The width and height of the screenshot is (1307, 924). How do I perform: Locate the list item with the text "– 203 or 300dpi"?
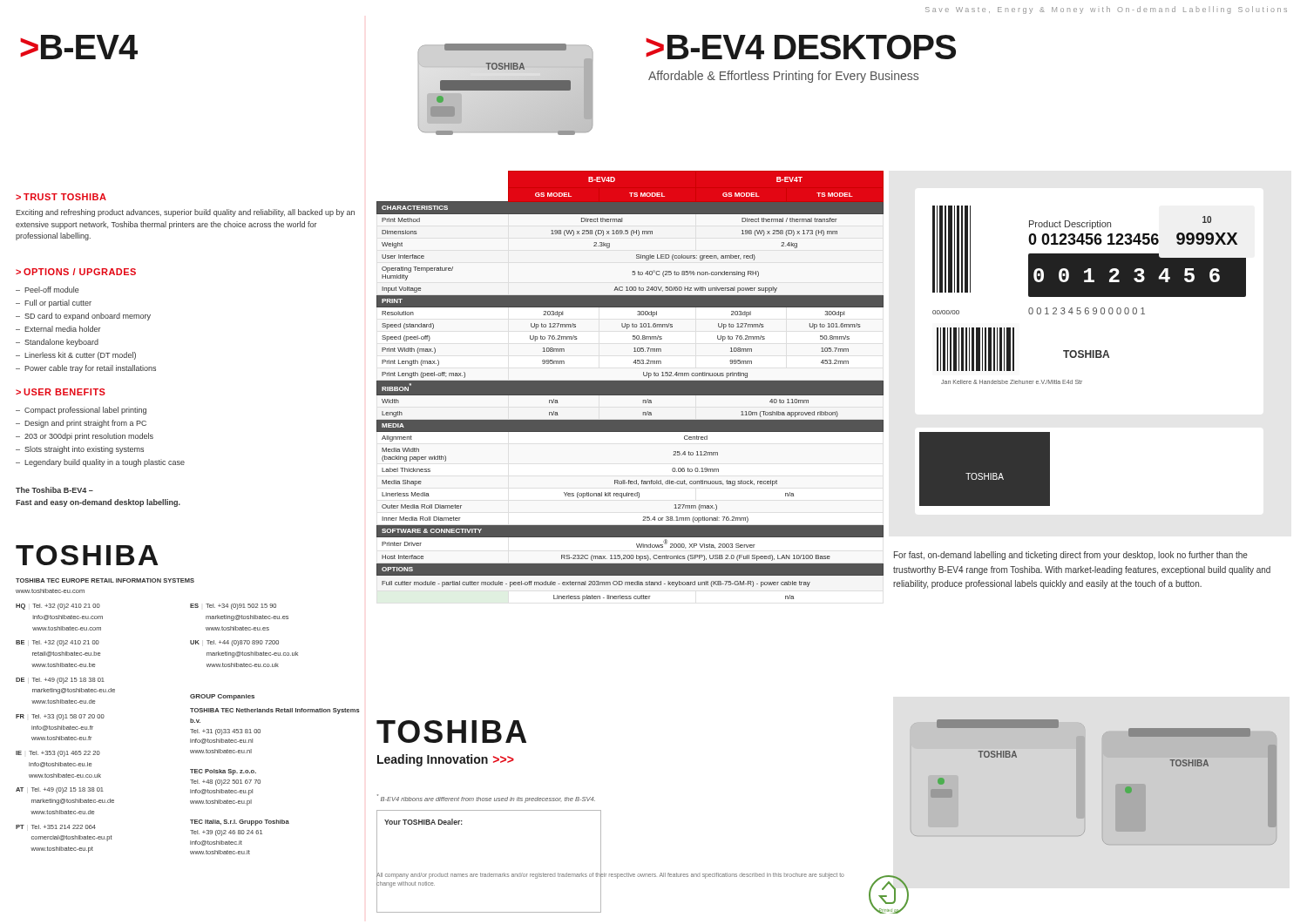click(85, 436)
